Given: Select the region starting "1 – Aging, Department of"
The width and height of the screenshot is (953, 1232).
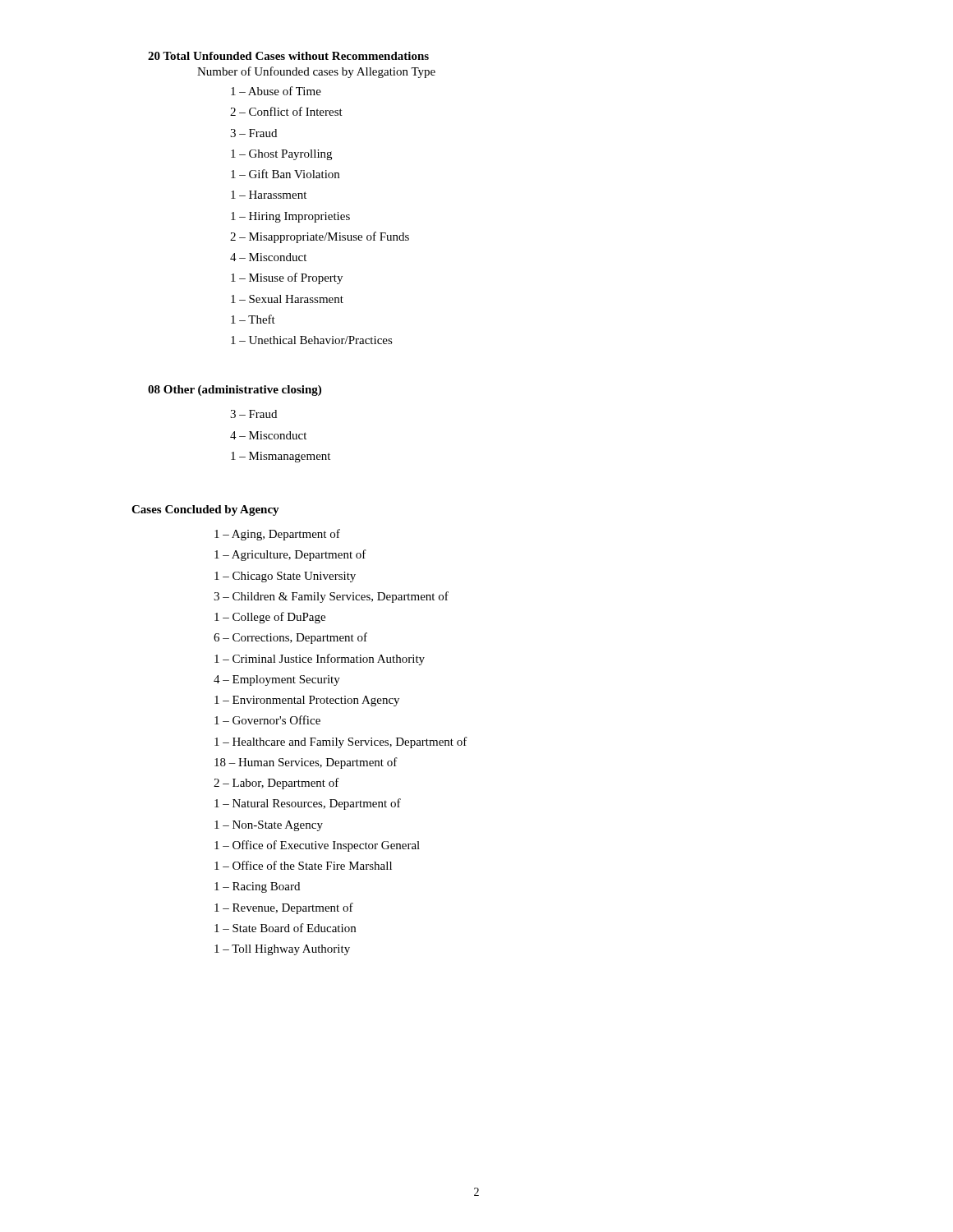Looking at the screenshot, I should point(277,534).
